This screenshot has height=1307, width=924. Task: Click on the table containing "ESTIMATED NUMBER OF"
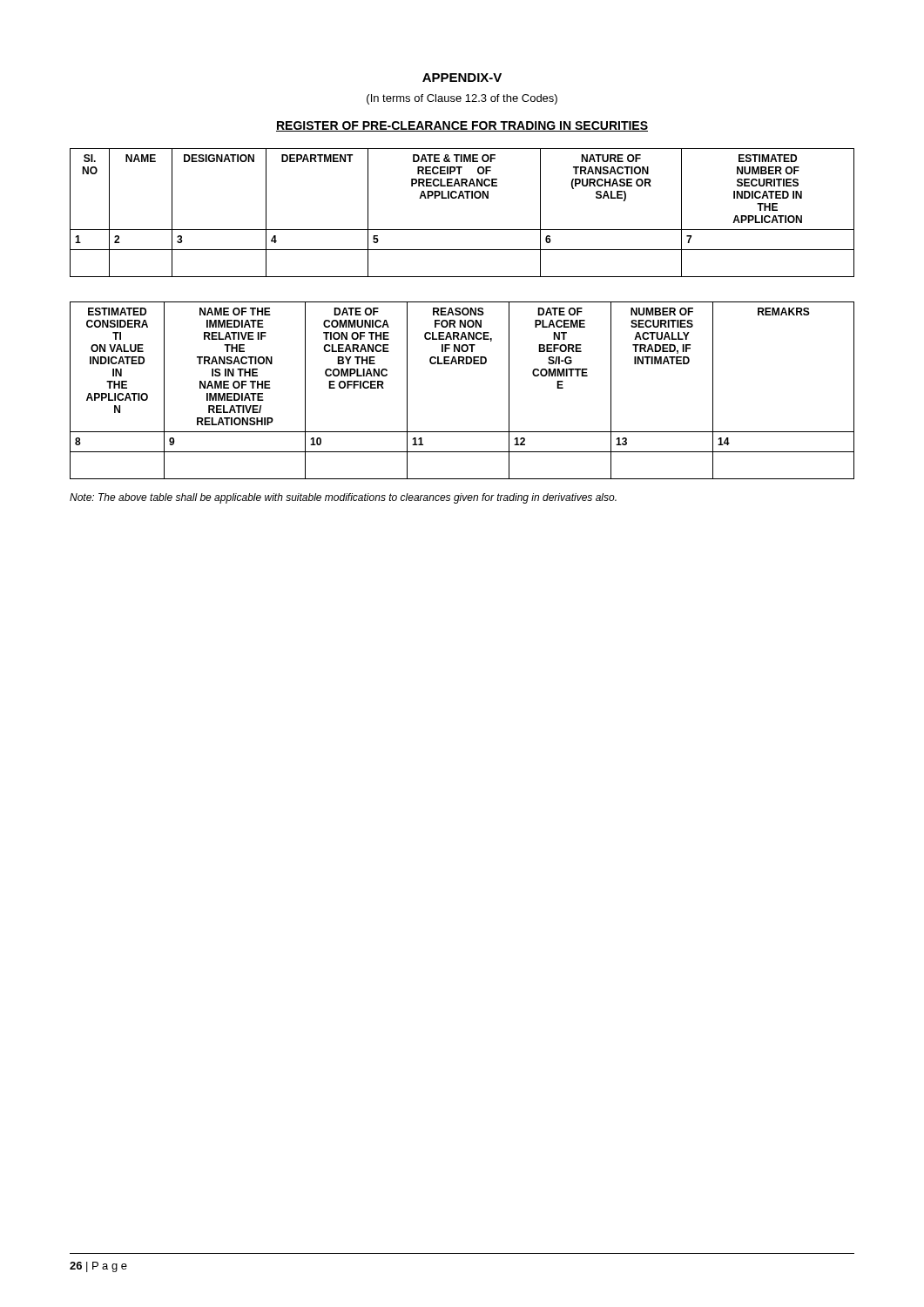tap(462, 213)
